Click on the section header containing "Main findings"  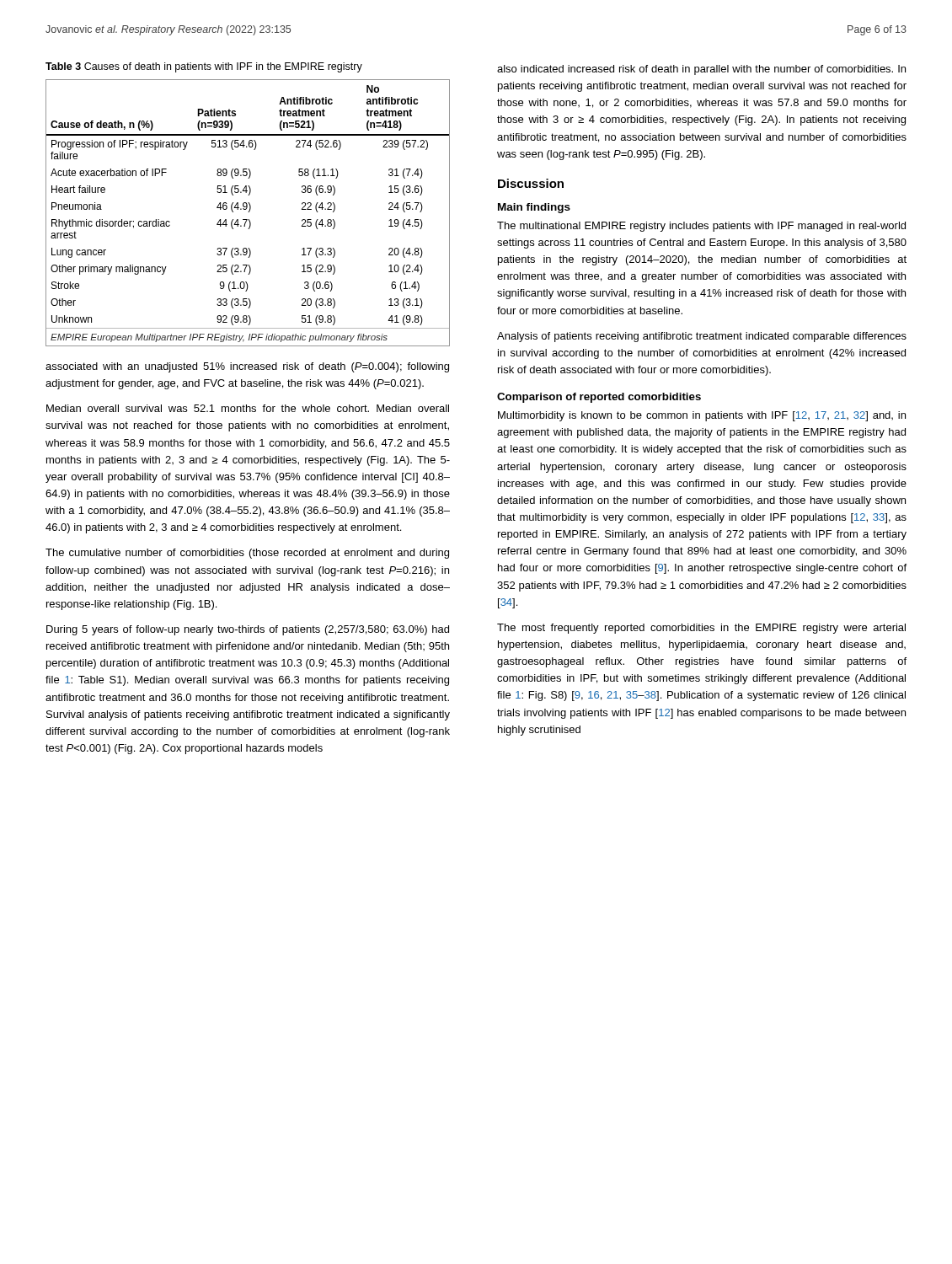click(x=534, y=207)
